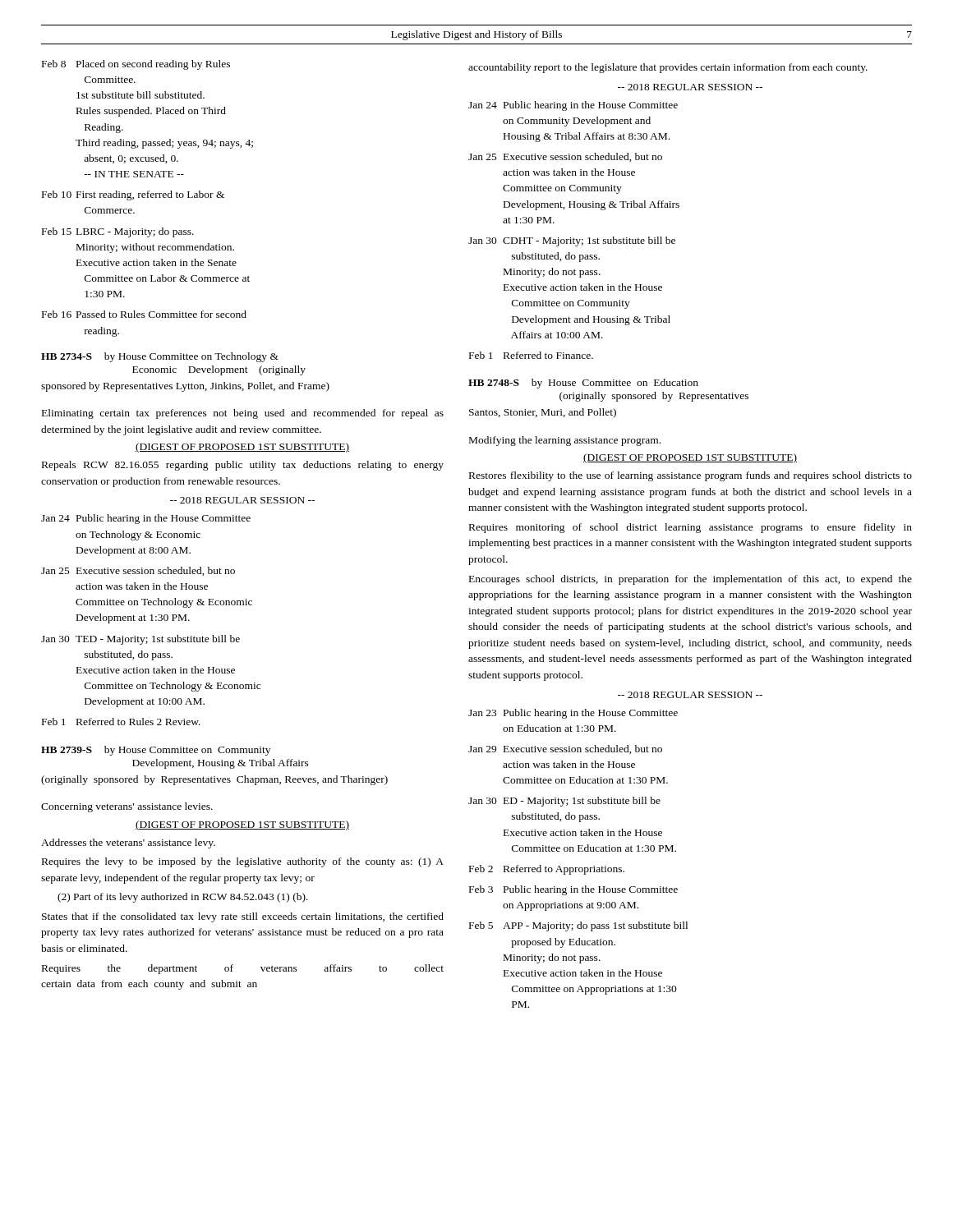This screenshot has width=953, height=1232.
Task: Find the text block starting "Jan 30 CDHT"
Action: coord(572,241)
